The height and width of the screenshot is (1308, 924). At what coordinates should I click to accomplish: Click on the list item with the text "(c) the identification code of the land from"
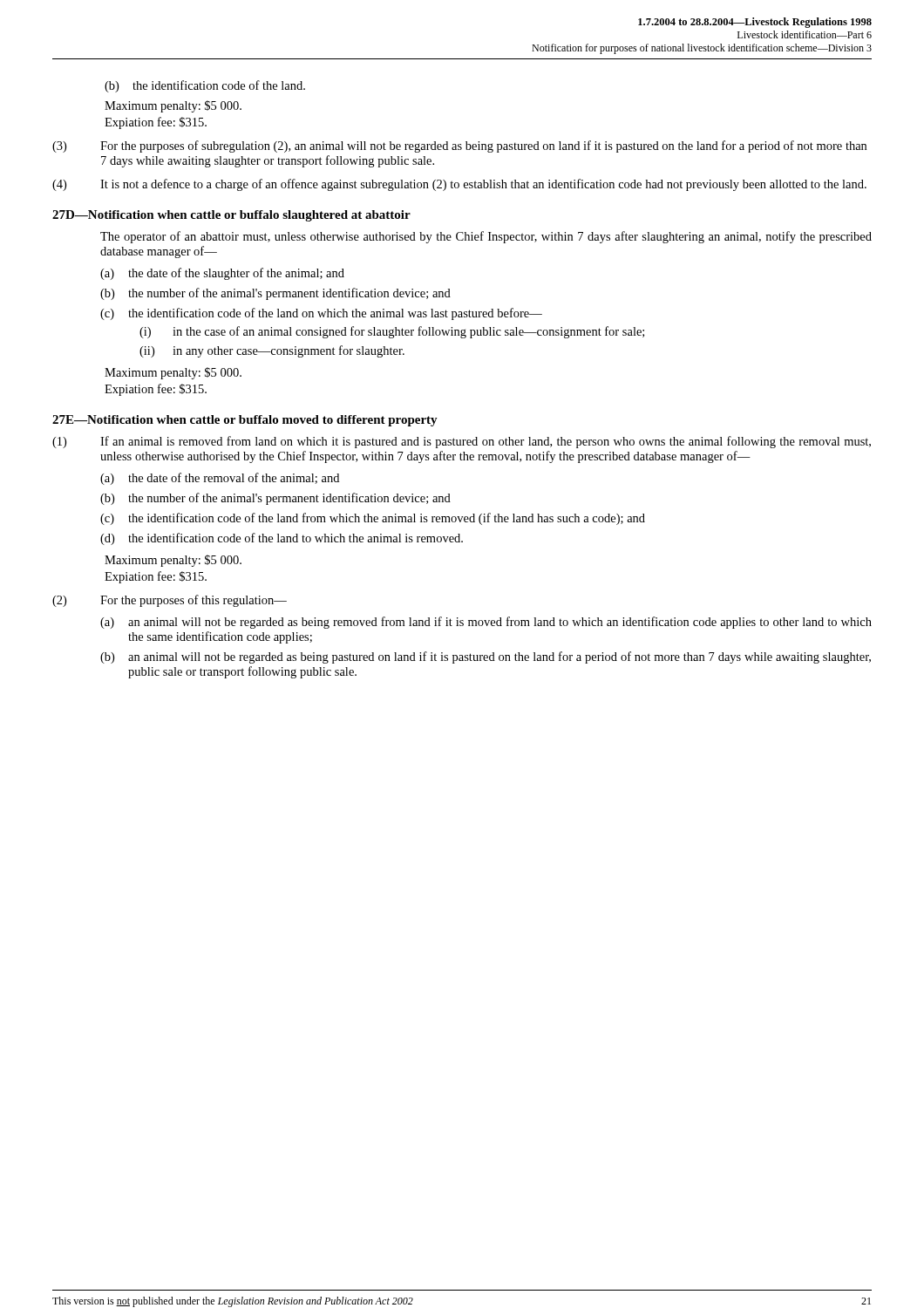(x=373, y=518)
